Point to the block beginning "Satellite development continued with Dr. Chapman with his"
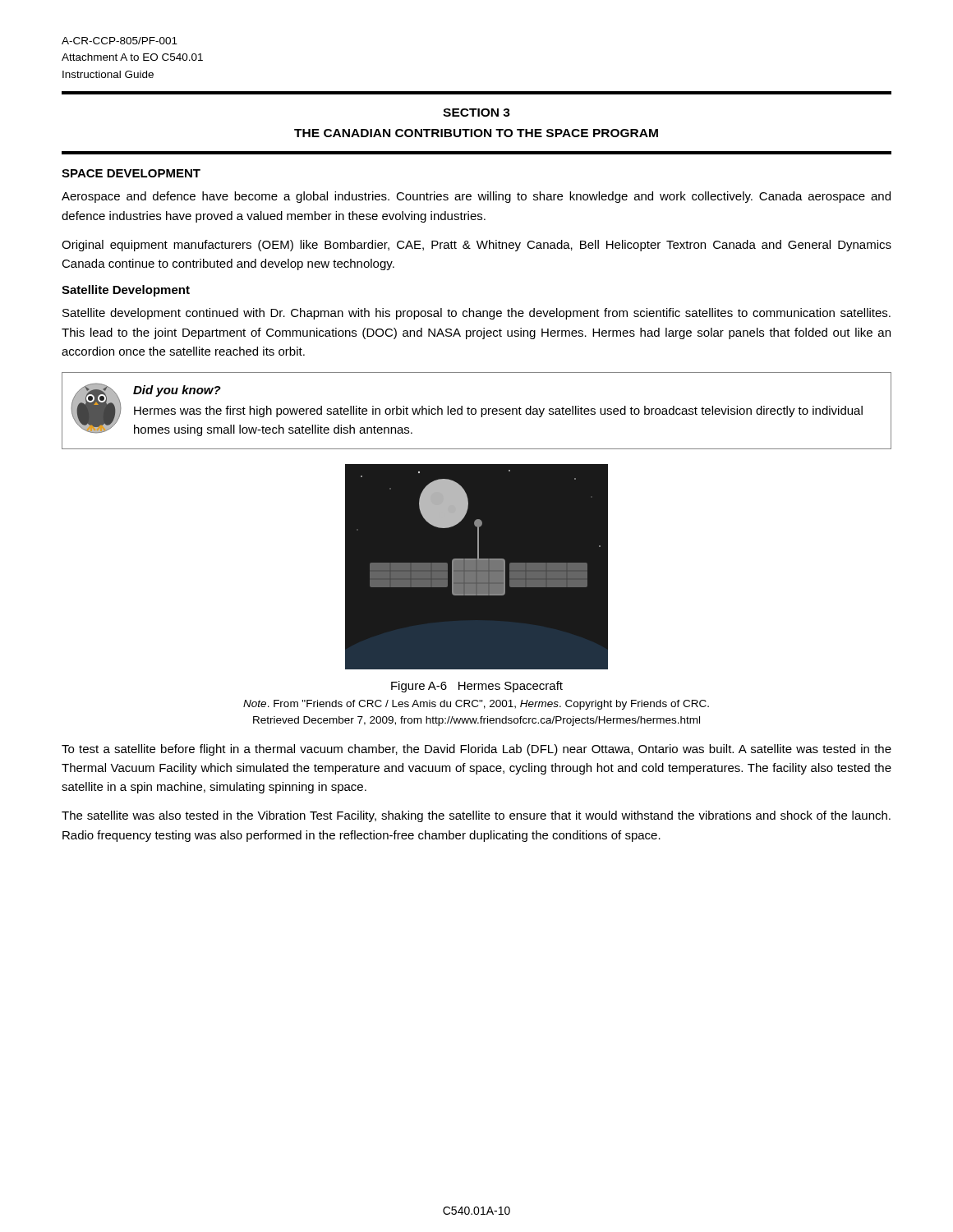Screen dimensions: 1232x953 [476, 332]
